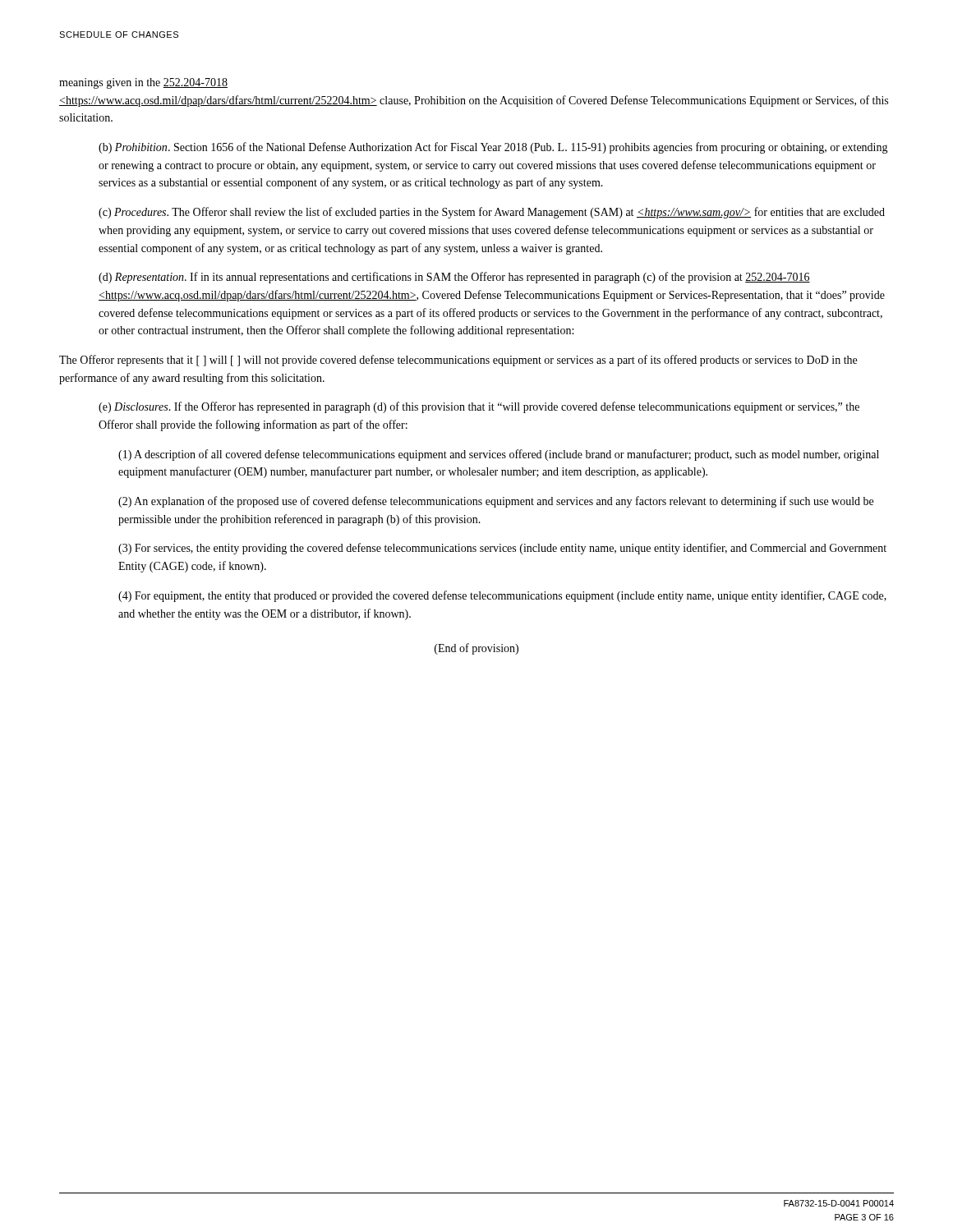This screenshot has height=1232, width=953.
Task: Find the block on this page that starts "(d) Representation. If in its annual representations"
Action: click(x=492, y=304)
